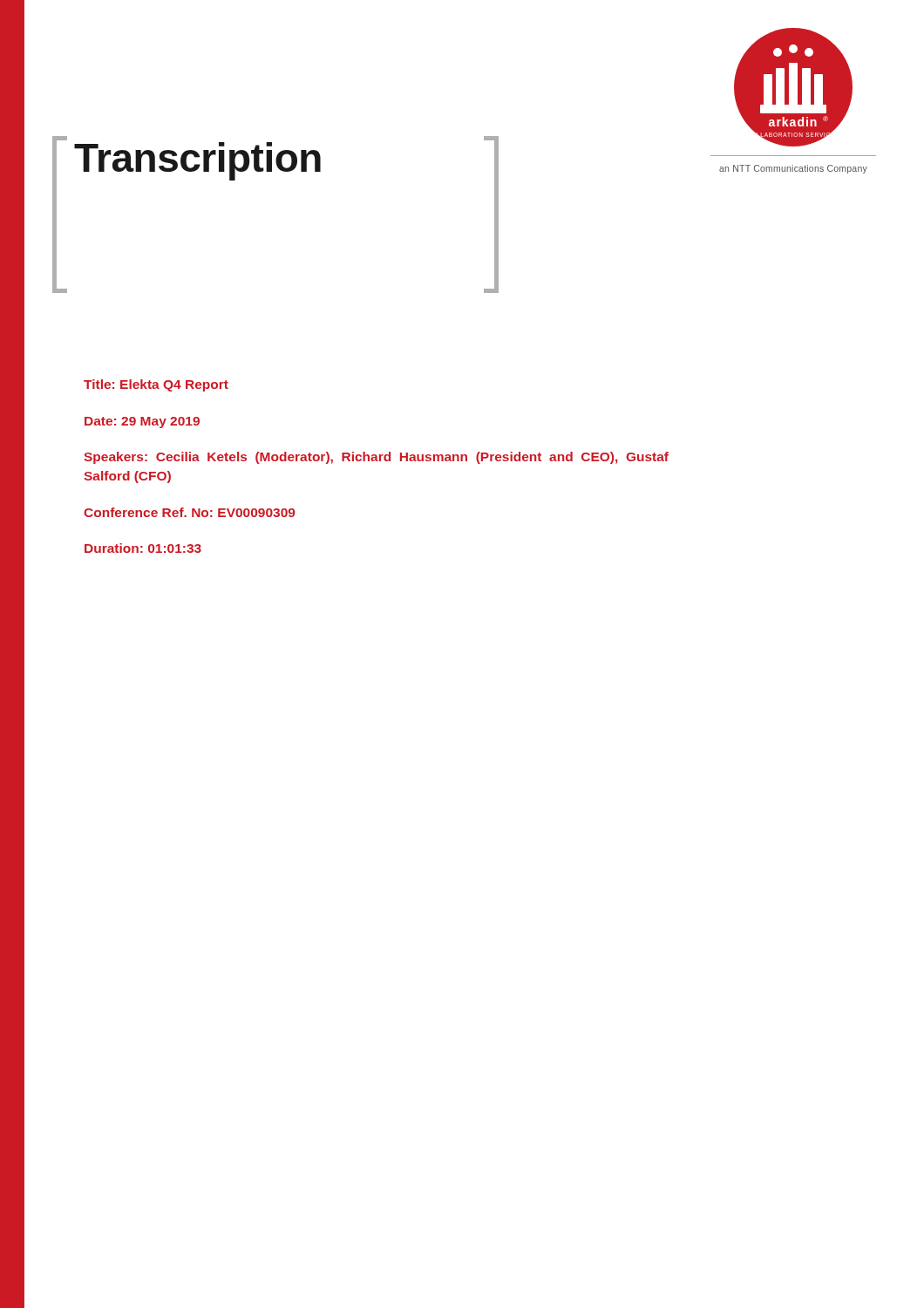The width and height of the screenshot is (924, 1308).
Task: Find a logo
Action: 793,100
